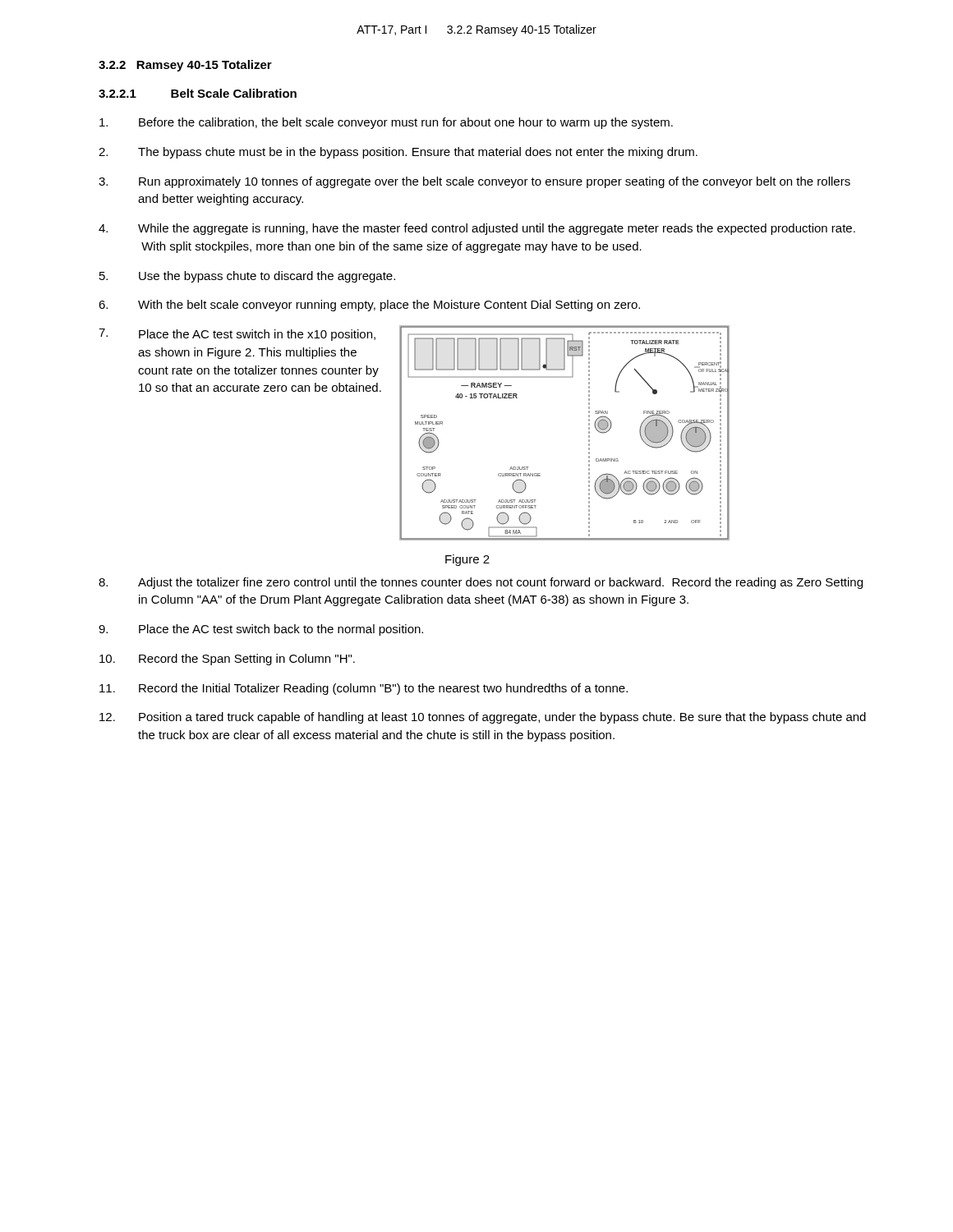Screen dimensions: 1232x953
Task: Navigate to the passage starting "9. Place the AC"
Action: click(261, 630)
